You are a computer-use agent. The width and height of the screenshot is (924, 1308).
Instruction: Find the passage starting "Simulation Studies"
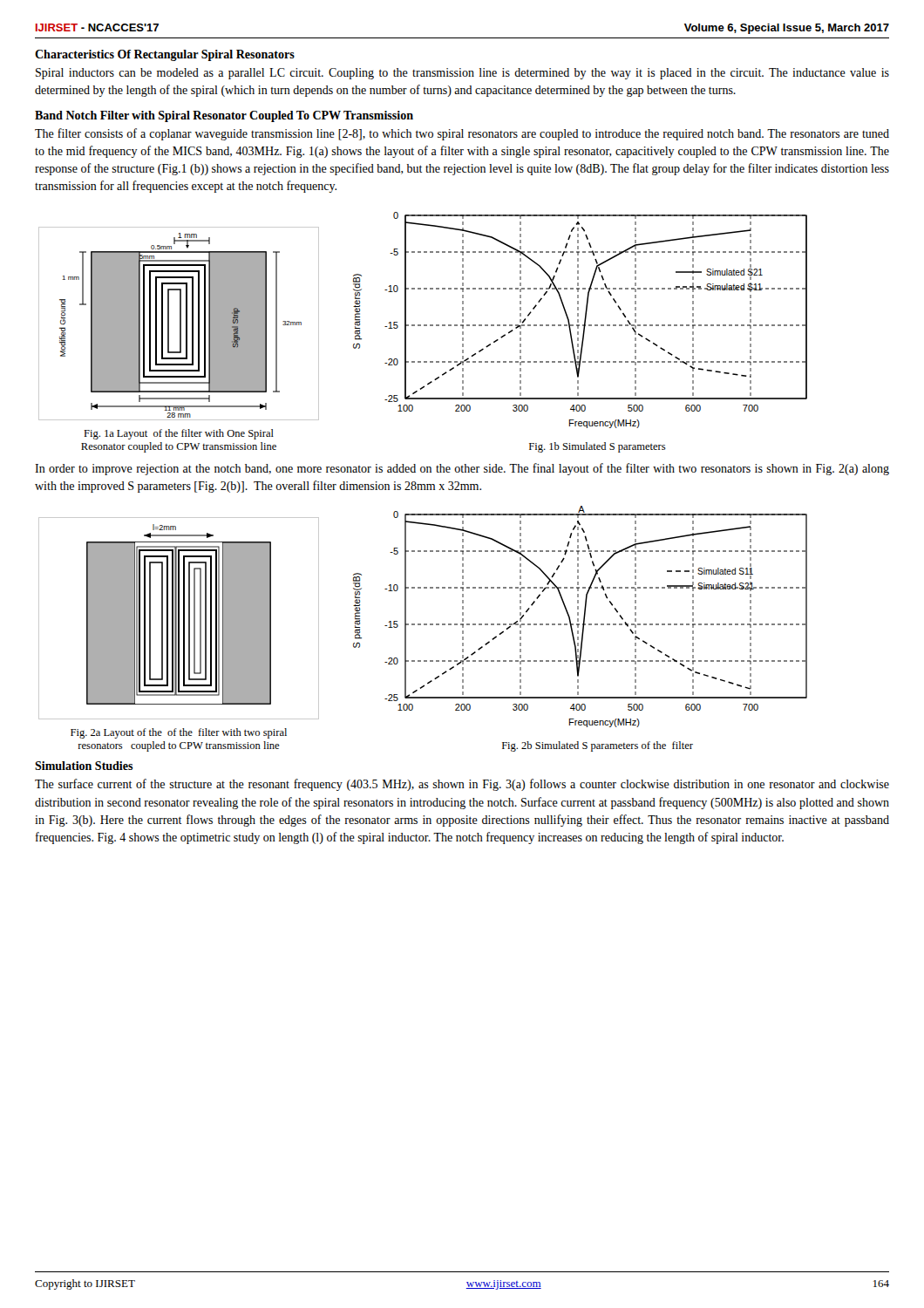(84, 766)
